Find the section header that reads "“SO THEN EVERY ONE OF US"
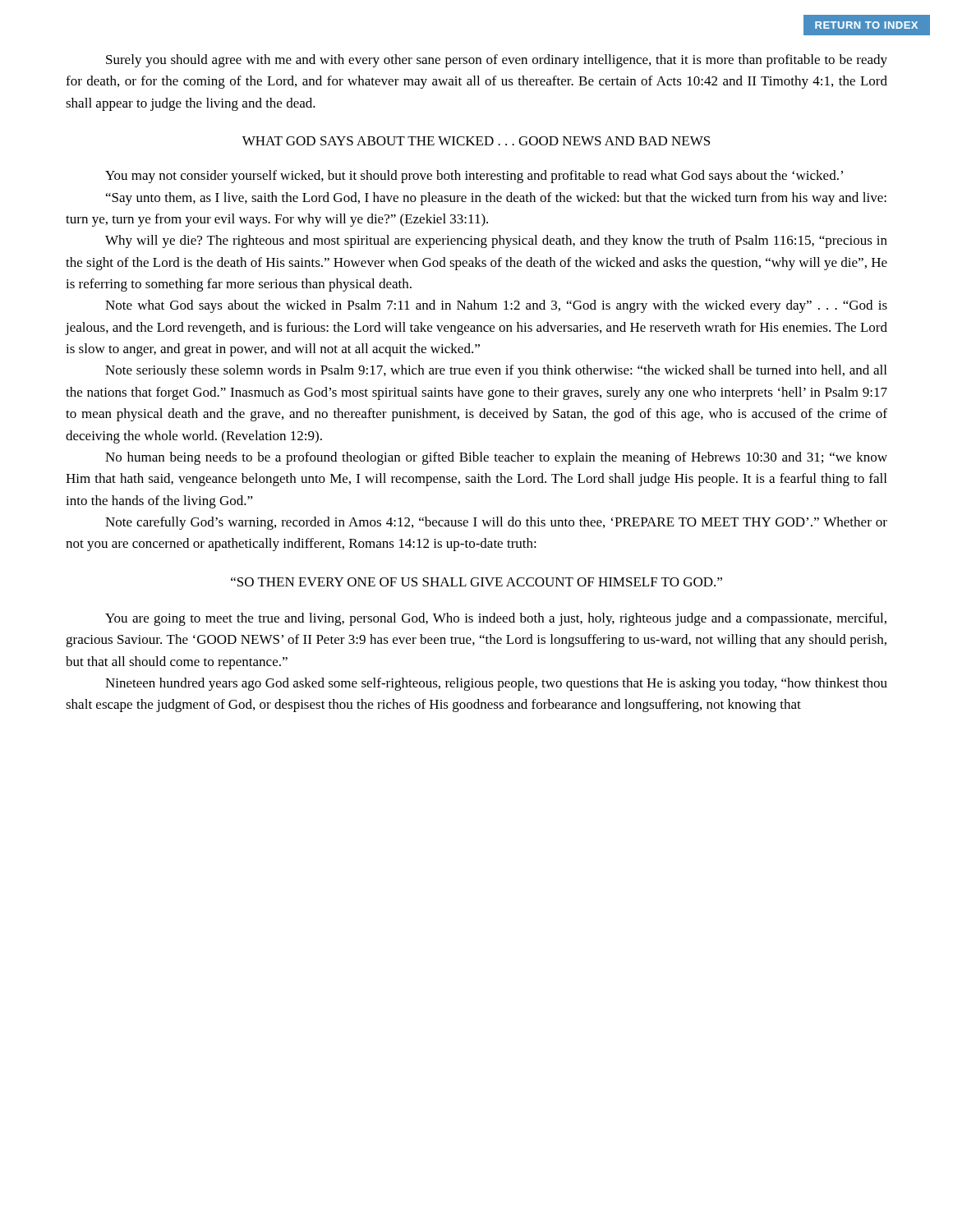The image size is (953, 1232). [x=476, y=582]
